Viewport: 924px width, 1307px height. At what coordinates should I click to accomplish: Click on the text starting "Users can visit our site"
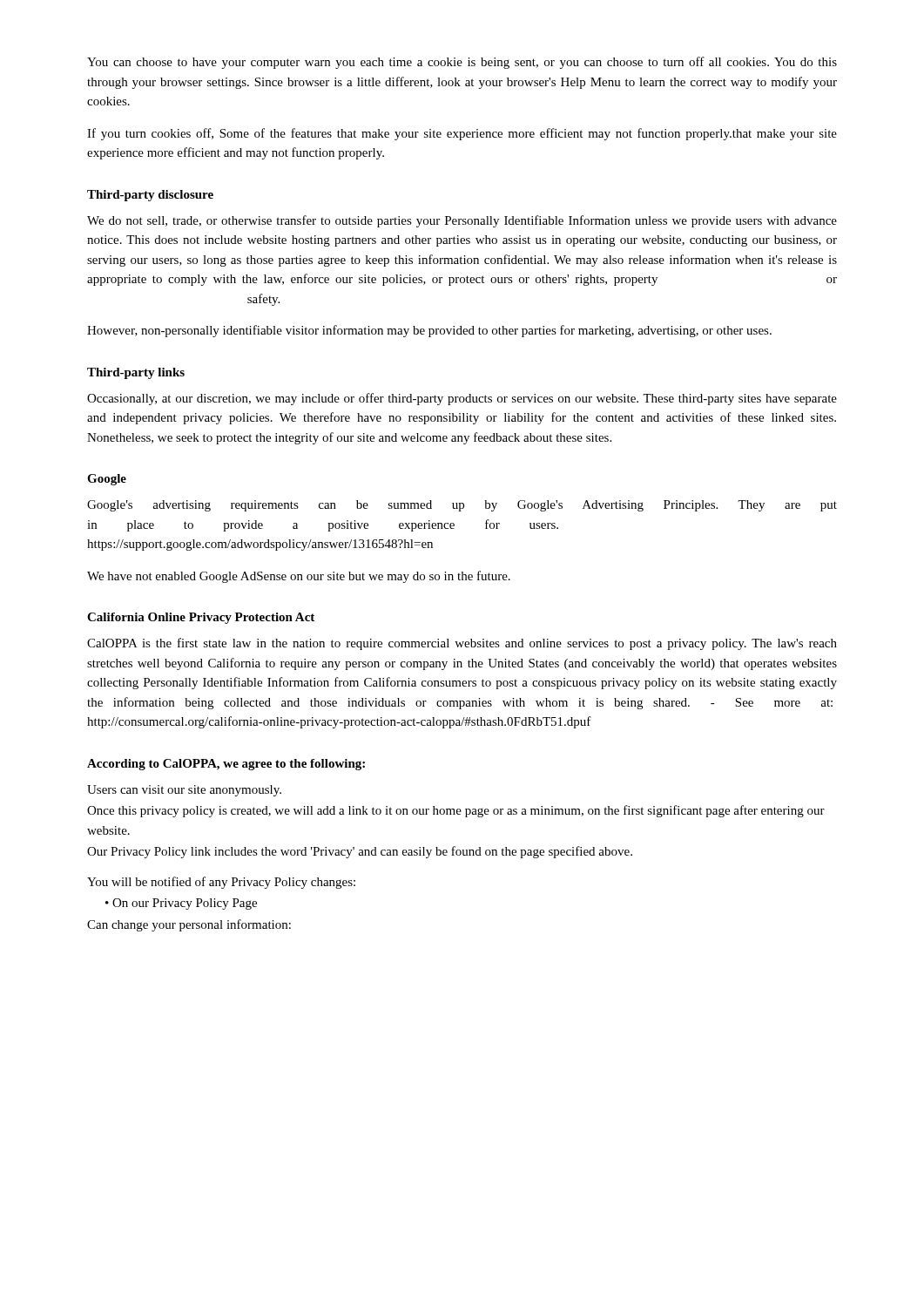[185, 789]
